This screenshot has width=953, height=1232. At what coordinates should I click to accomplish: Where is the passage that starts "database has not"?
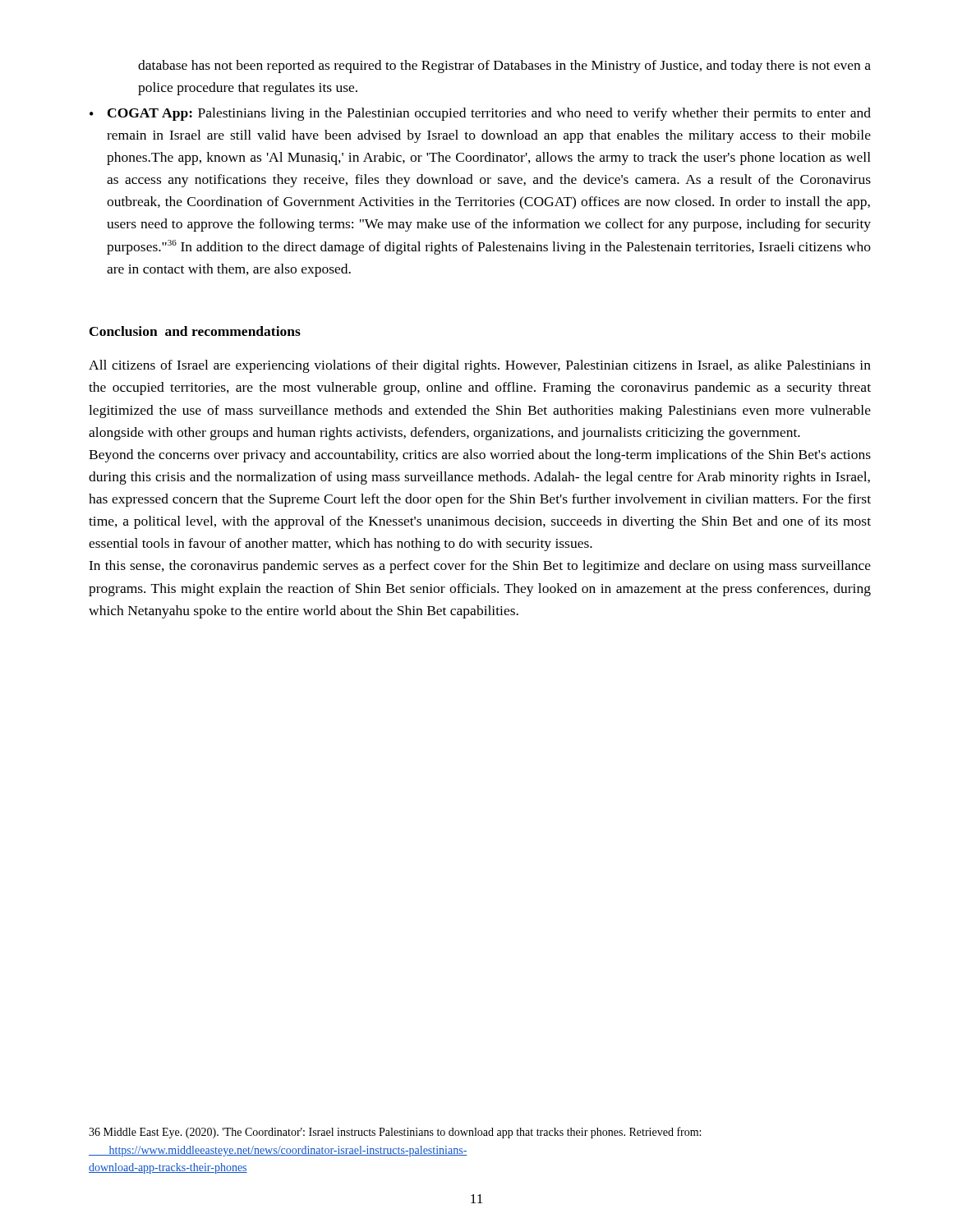tap(480, 76)
